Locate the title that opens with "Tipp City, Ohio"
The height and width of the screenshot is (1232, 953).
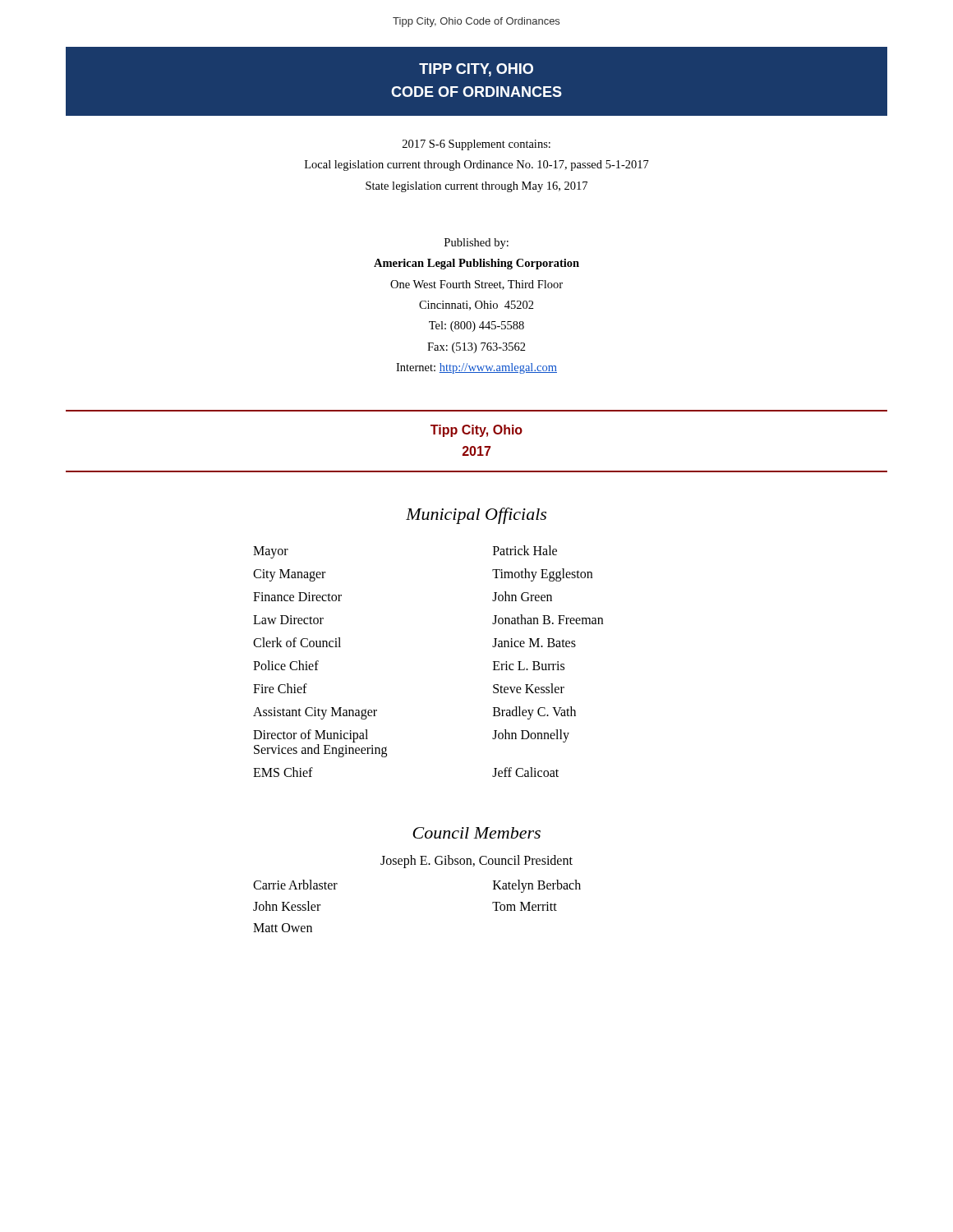[x=476, y=441]
